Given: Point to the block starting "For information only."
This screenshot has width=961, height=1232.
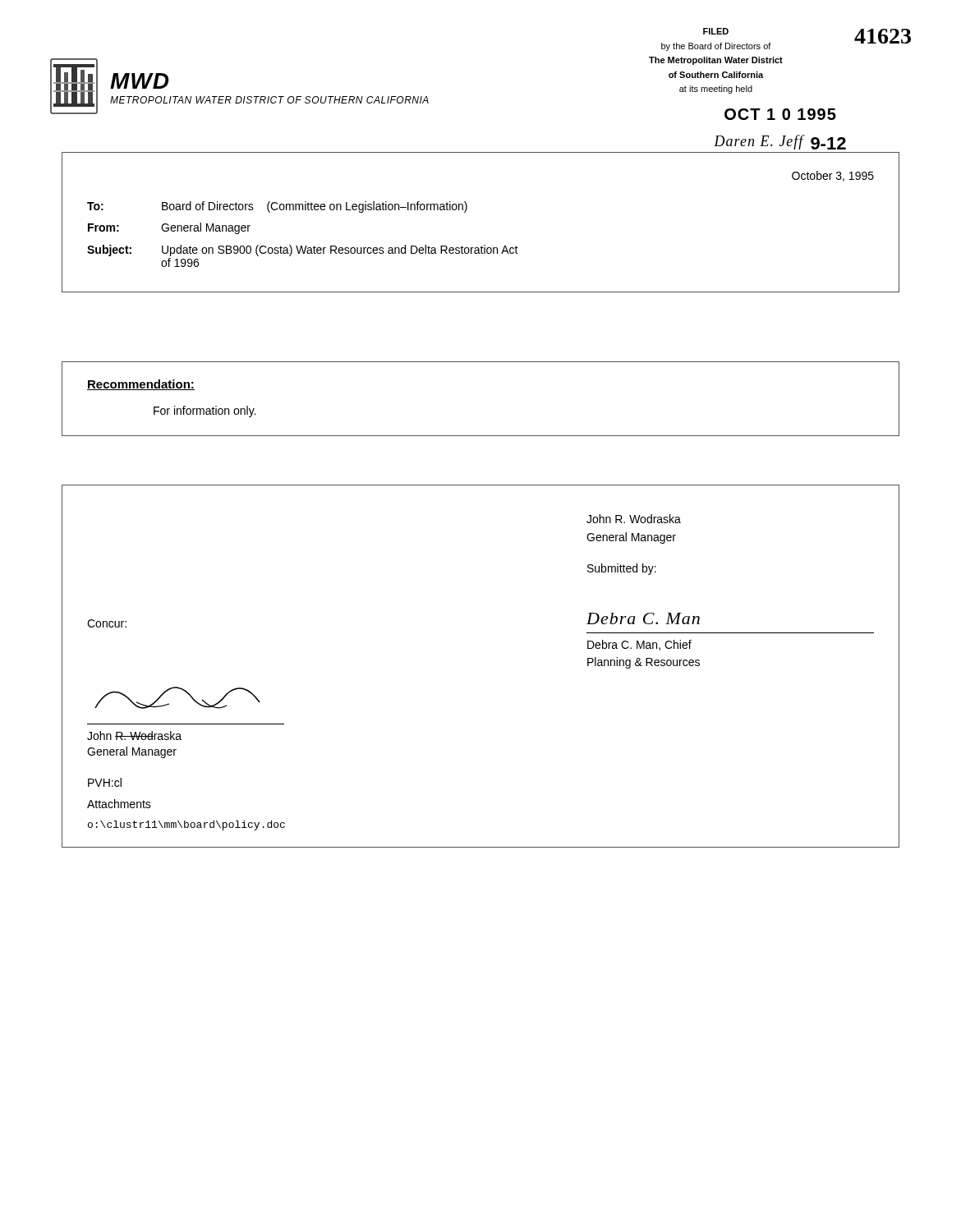Looking at the screenshot, I should [205, 411].
